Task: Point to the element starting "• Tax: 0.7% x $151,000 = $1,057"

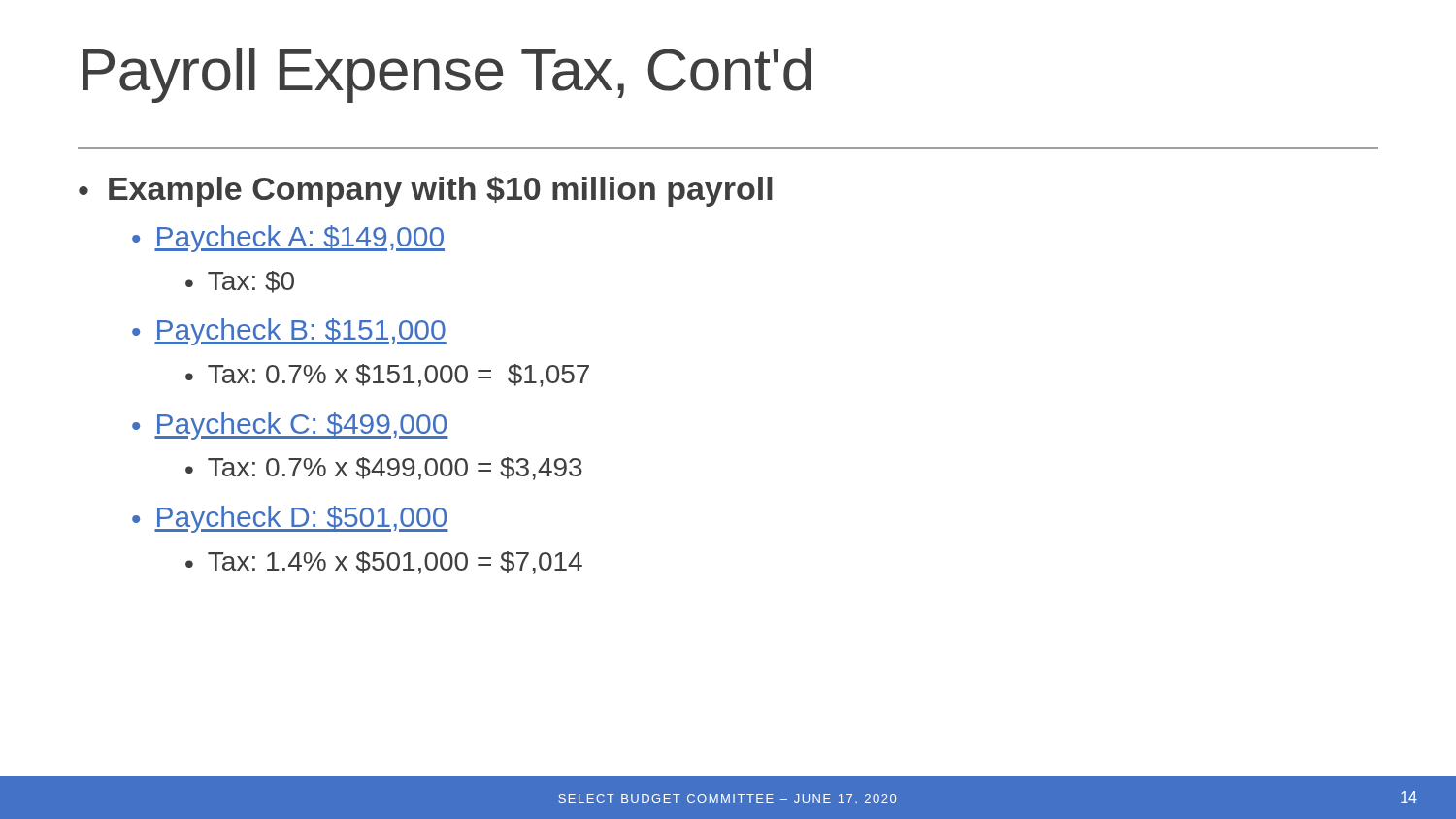Action: (x=388, y=375)
